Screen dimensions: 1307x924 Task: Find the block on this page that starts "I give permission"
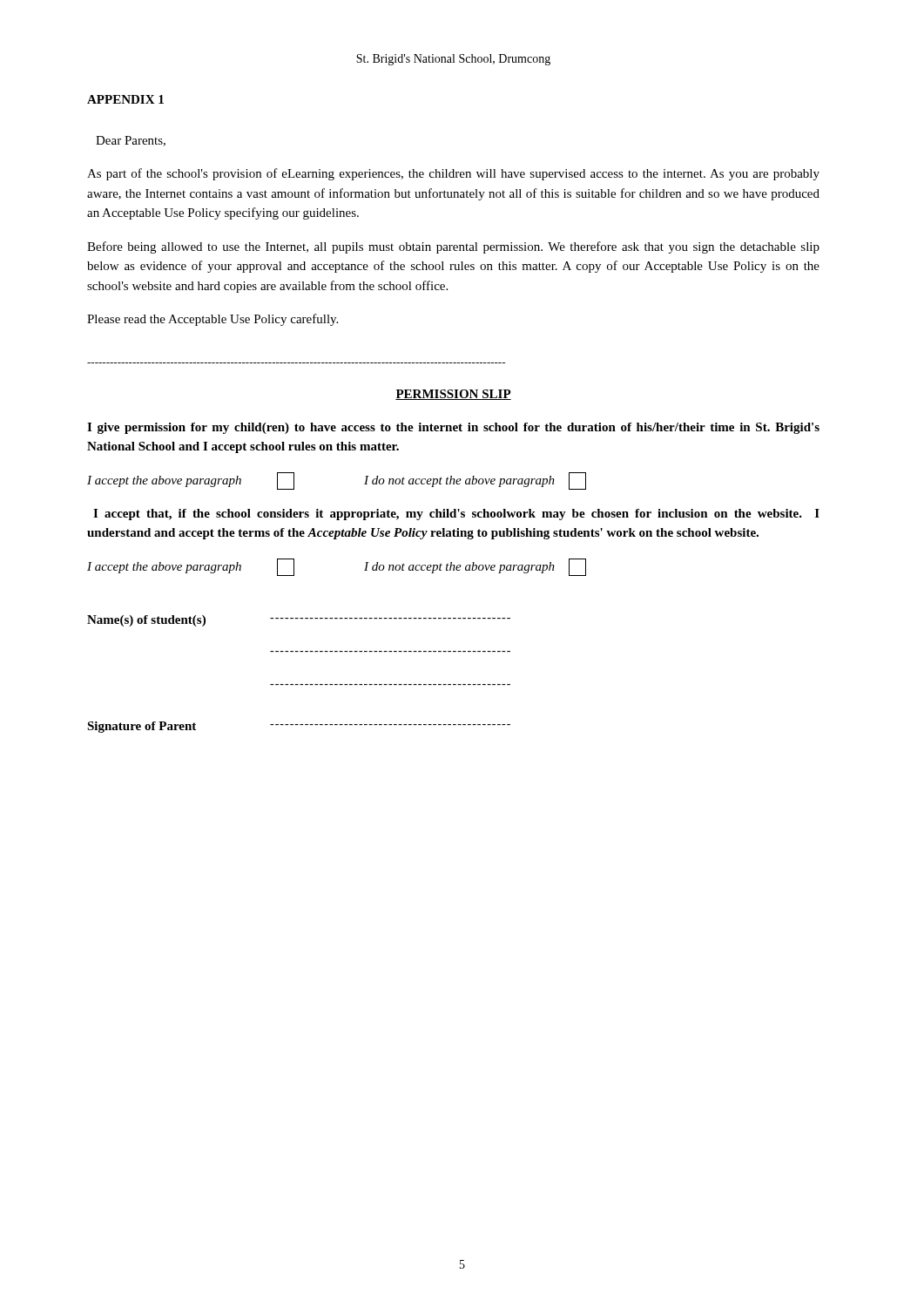(453, 436)
